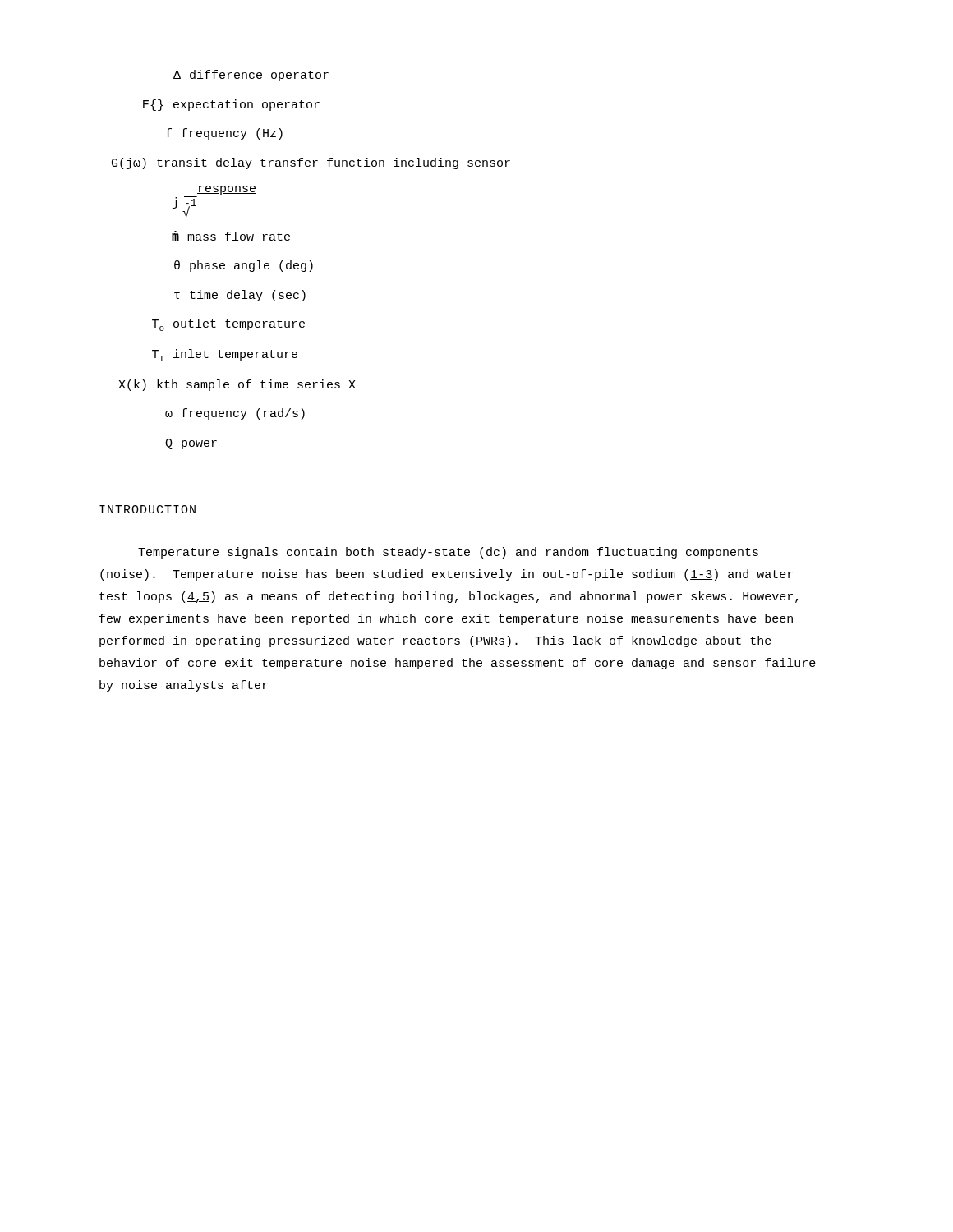Locate the text "TI inlet temperature"
953x1232 pixels.
point(198,356)
